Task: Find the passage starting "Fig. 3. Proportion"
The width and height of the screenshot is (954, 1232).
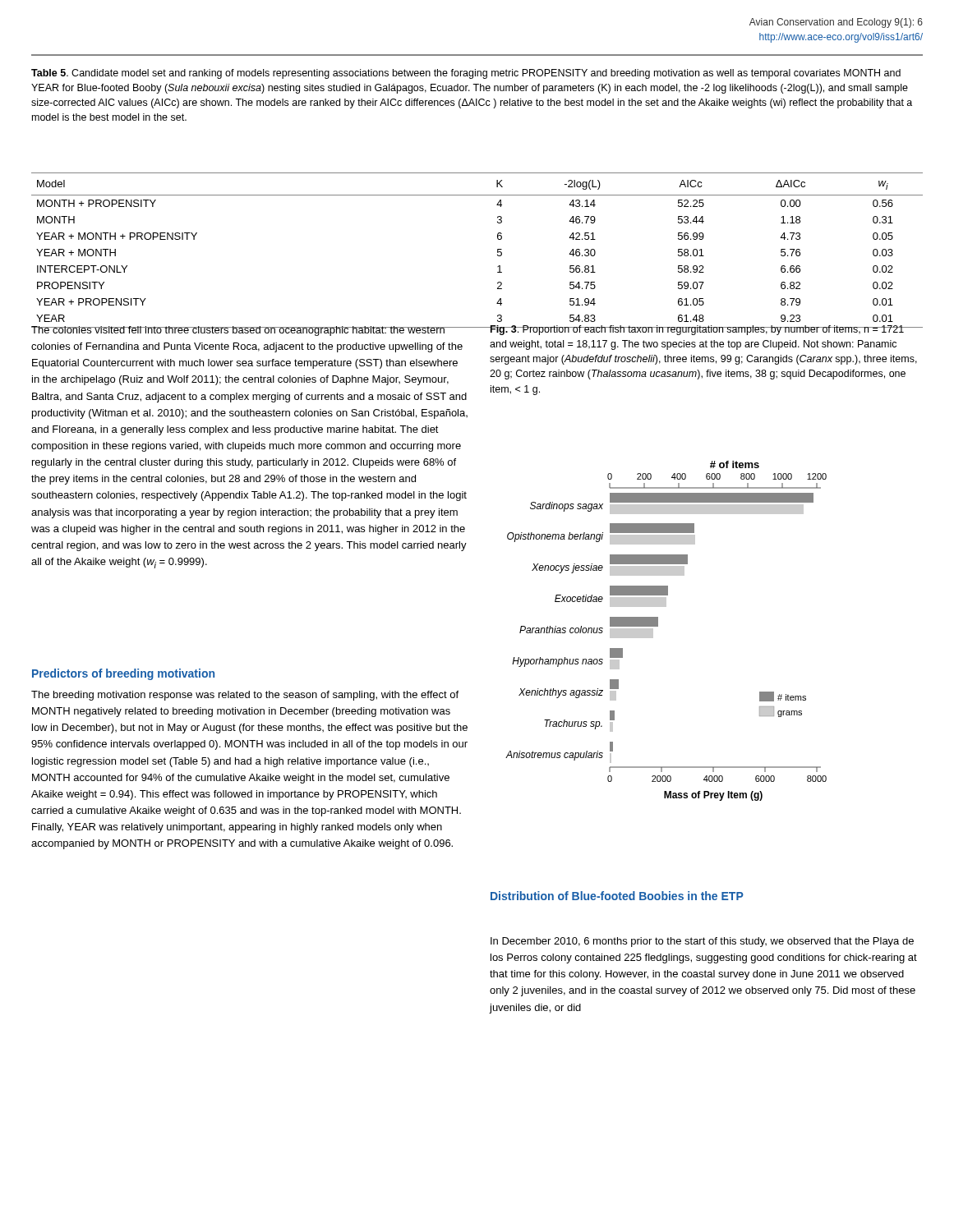Action: coord(704,359)
